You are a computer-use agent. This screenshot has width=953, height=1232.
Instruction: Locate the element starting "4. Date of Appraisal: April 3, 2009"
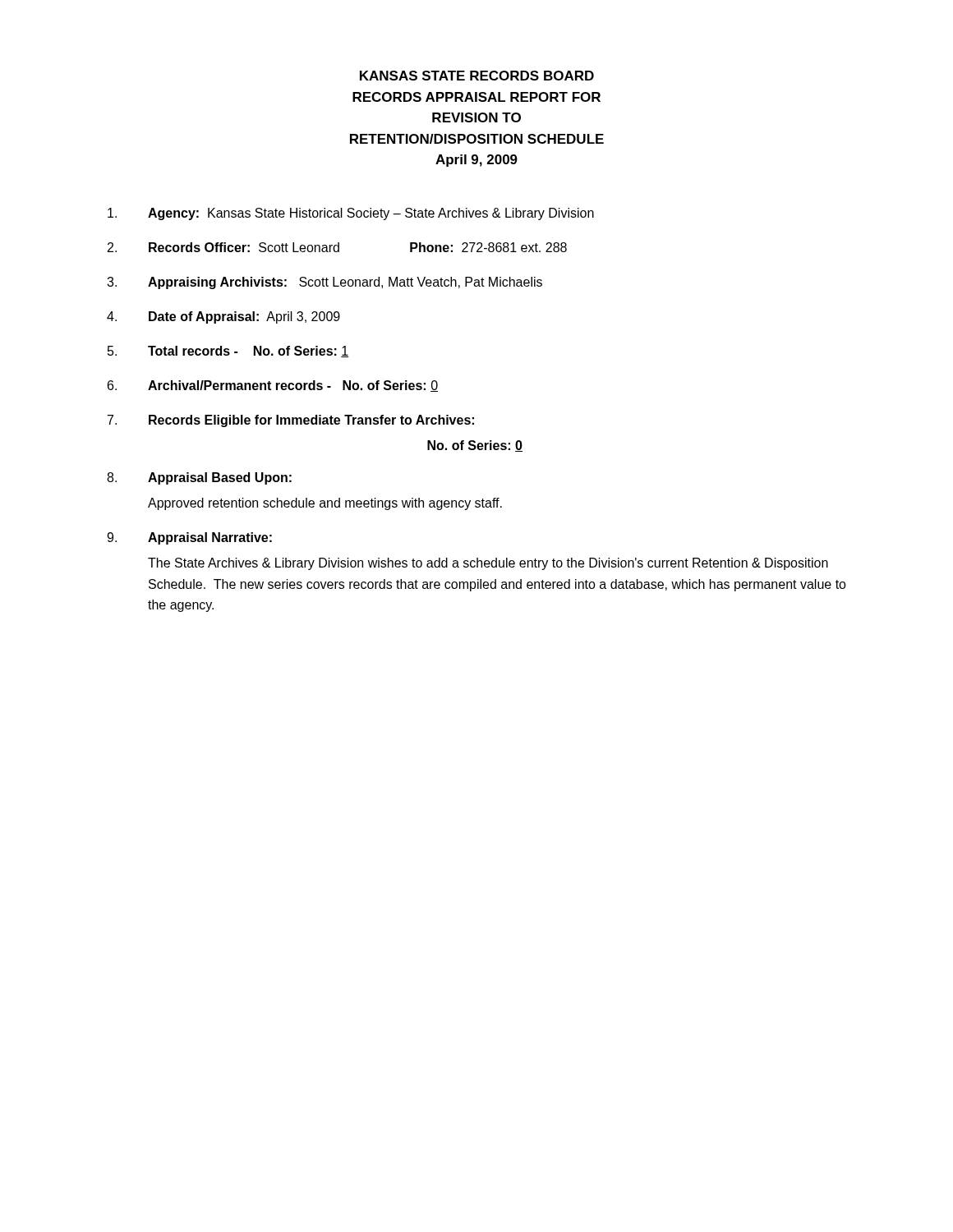pos(223,317)
